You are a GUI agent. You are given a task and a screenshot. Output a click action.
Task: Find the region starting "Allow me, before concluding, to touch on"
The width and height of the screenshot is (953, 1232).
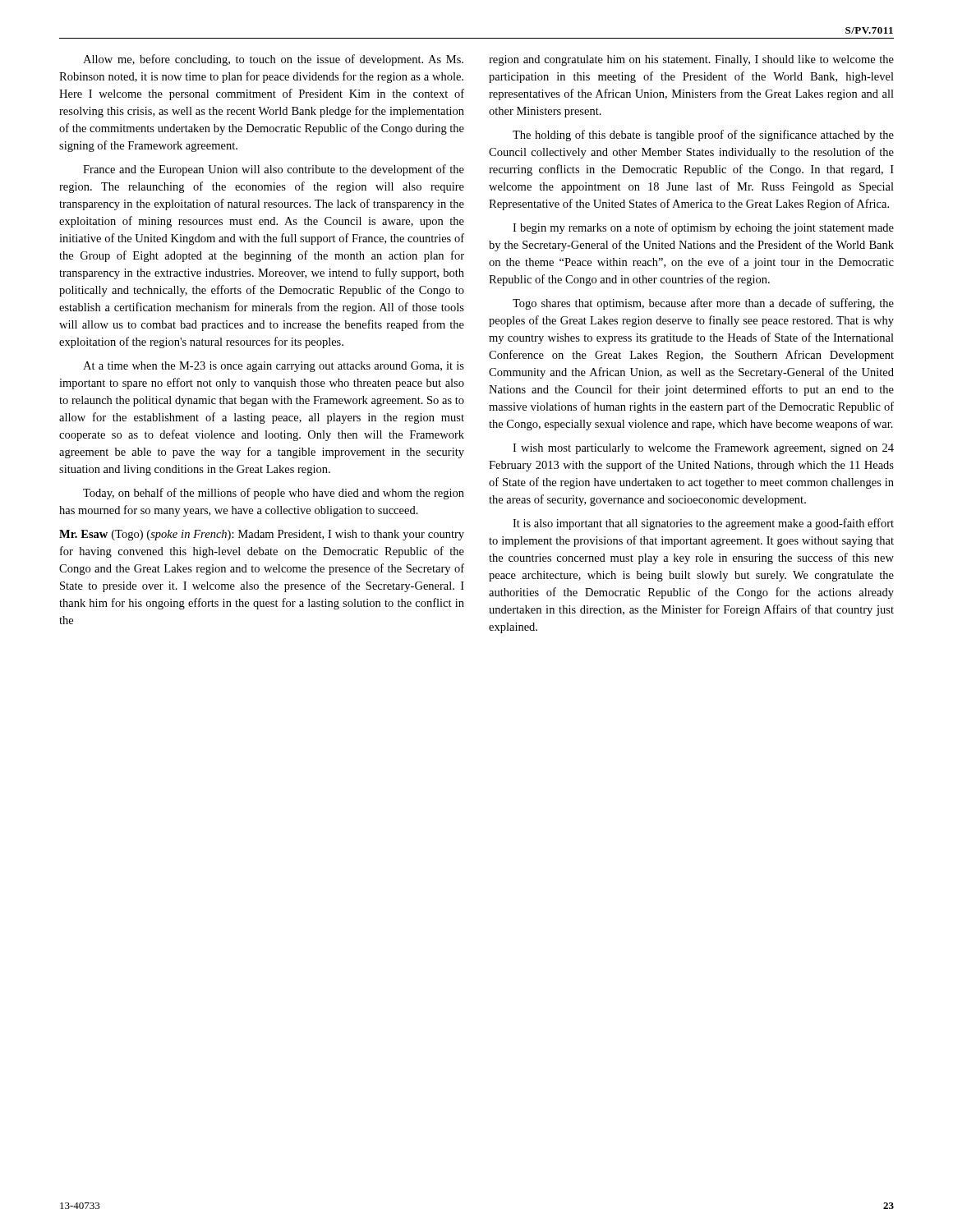pos(262,102)
